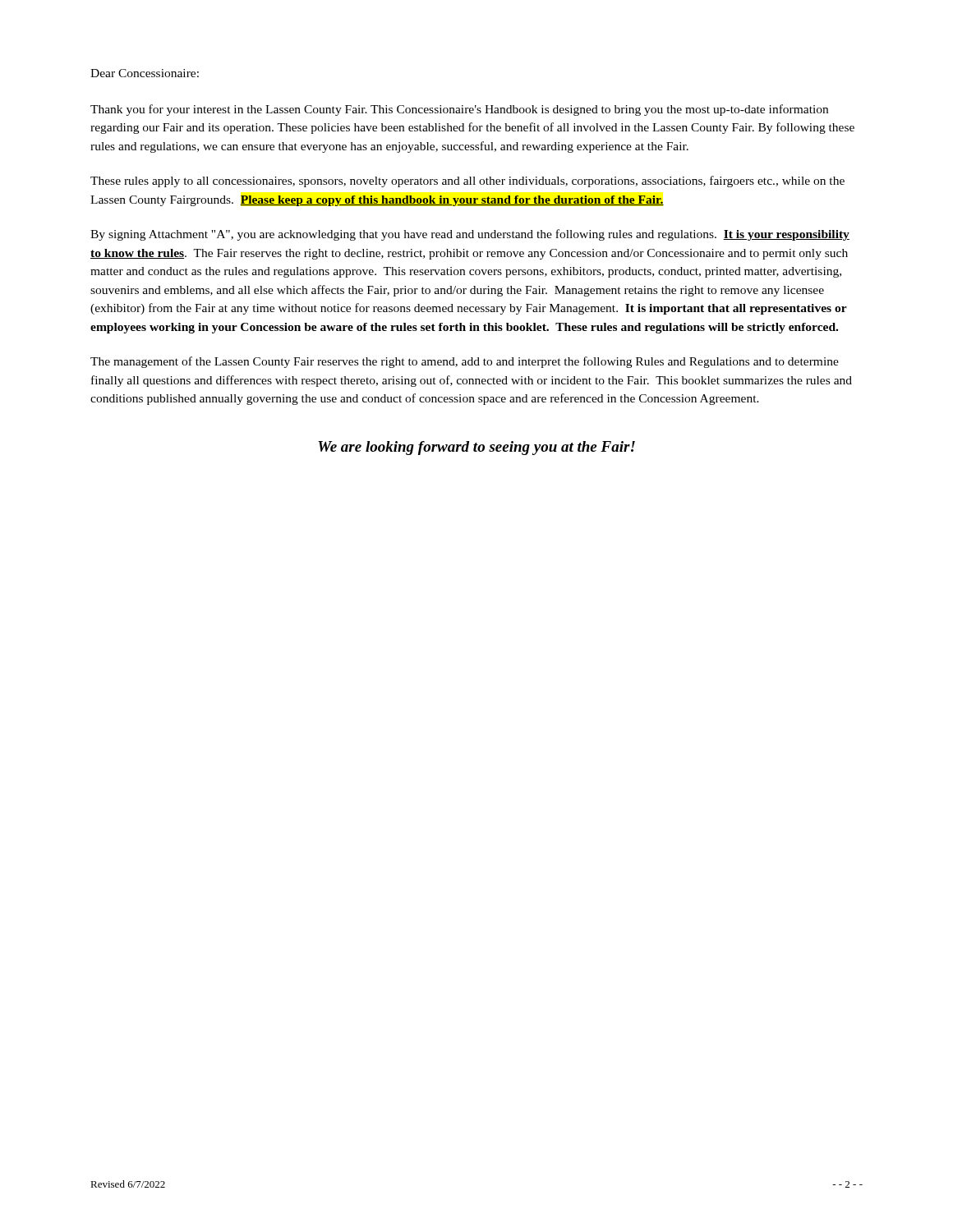Locate the element starting "The management of the"
The width and height of the screenshot is (953, 1232).
[x=471, y=380]
